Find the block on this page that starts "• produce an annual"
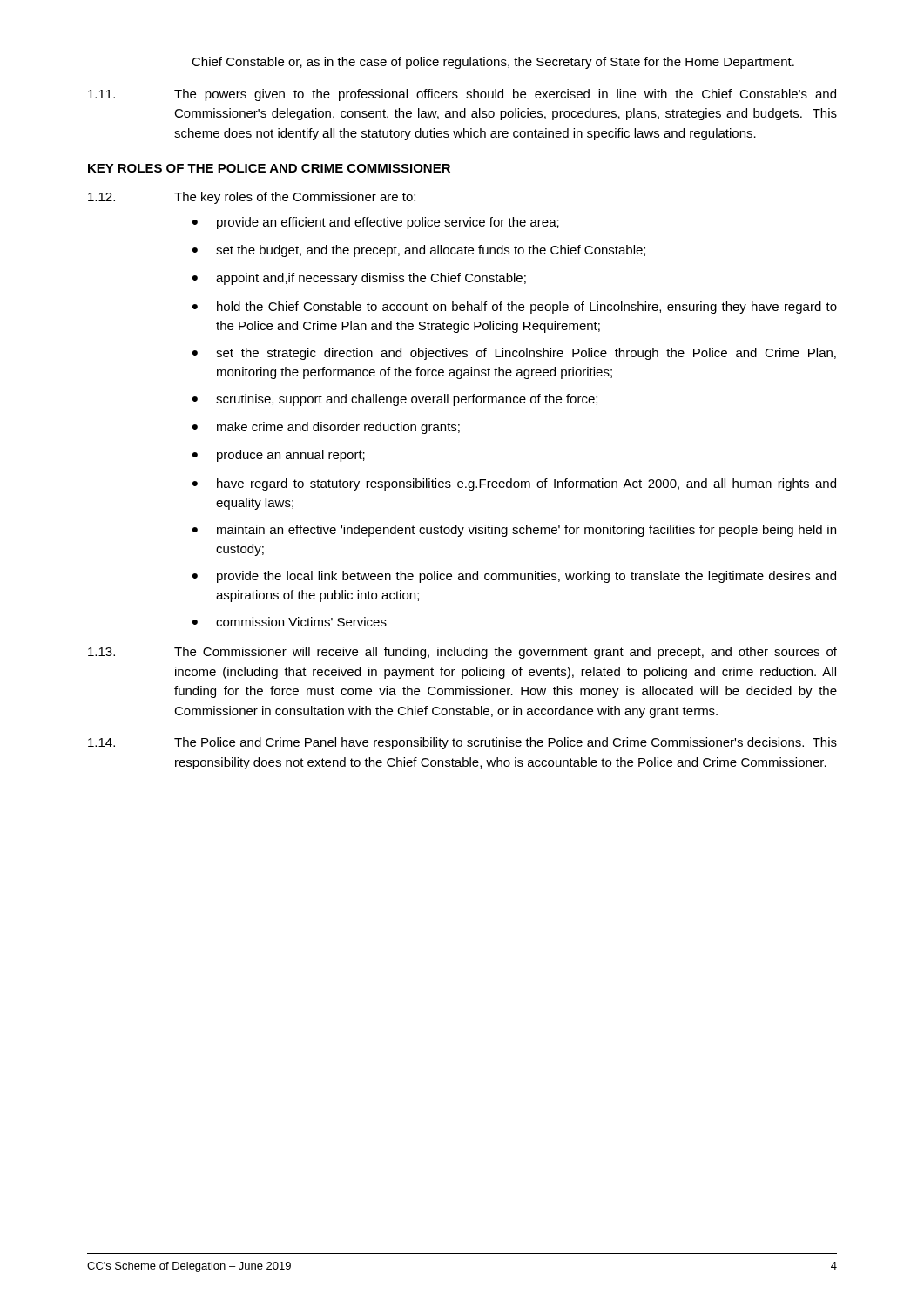This screenshot has width=924, height=1307. [x=279, y=456]
